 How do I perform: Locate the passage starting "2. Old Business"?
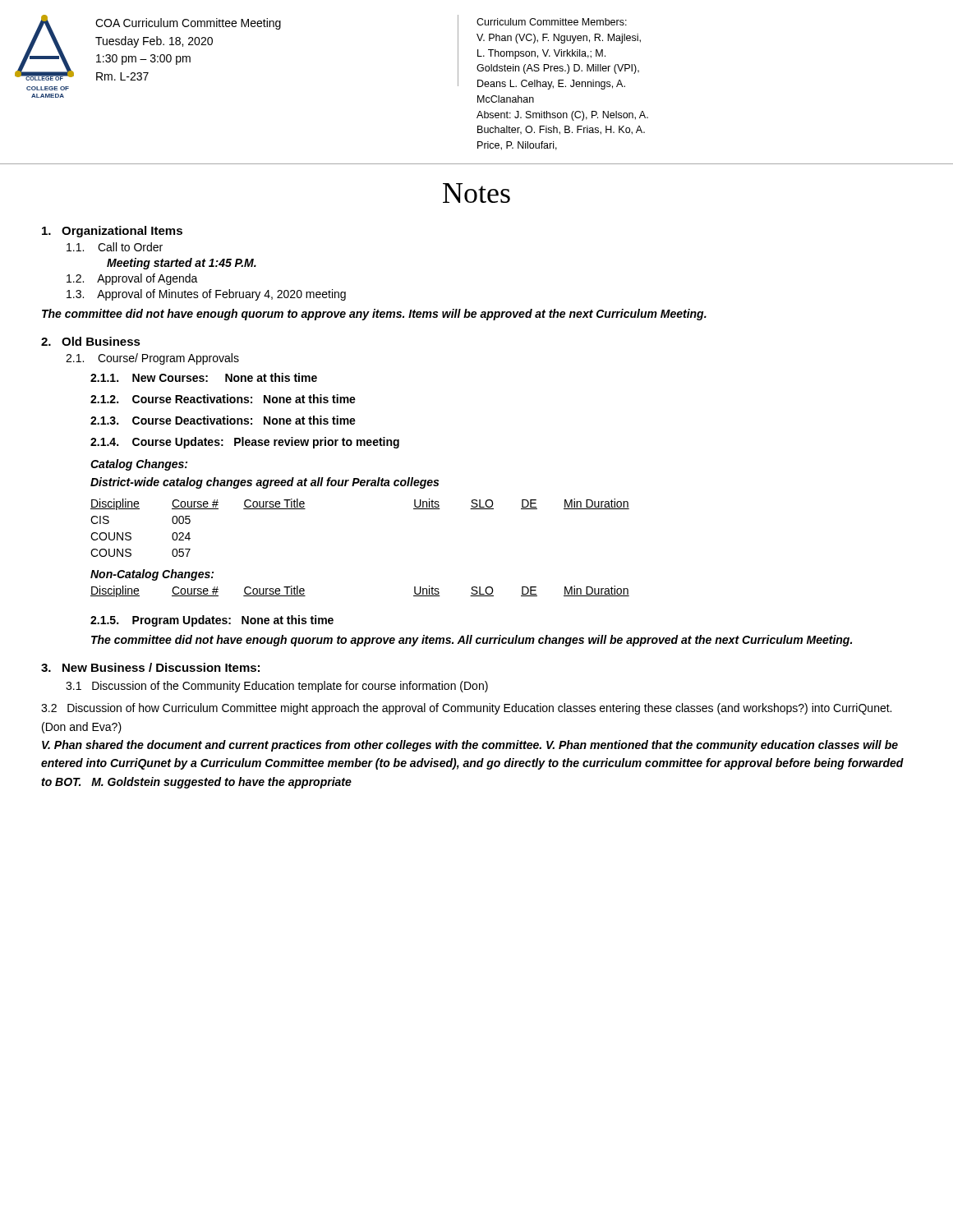pos(91,341)
